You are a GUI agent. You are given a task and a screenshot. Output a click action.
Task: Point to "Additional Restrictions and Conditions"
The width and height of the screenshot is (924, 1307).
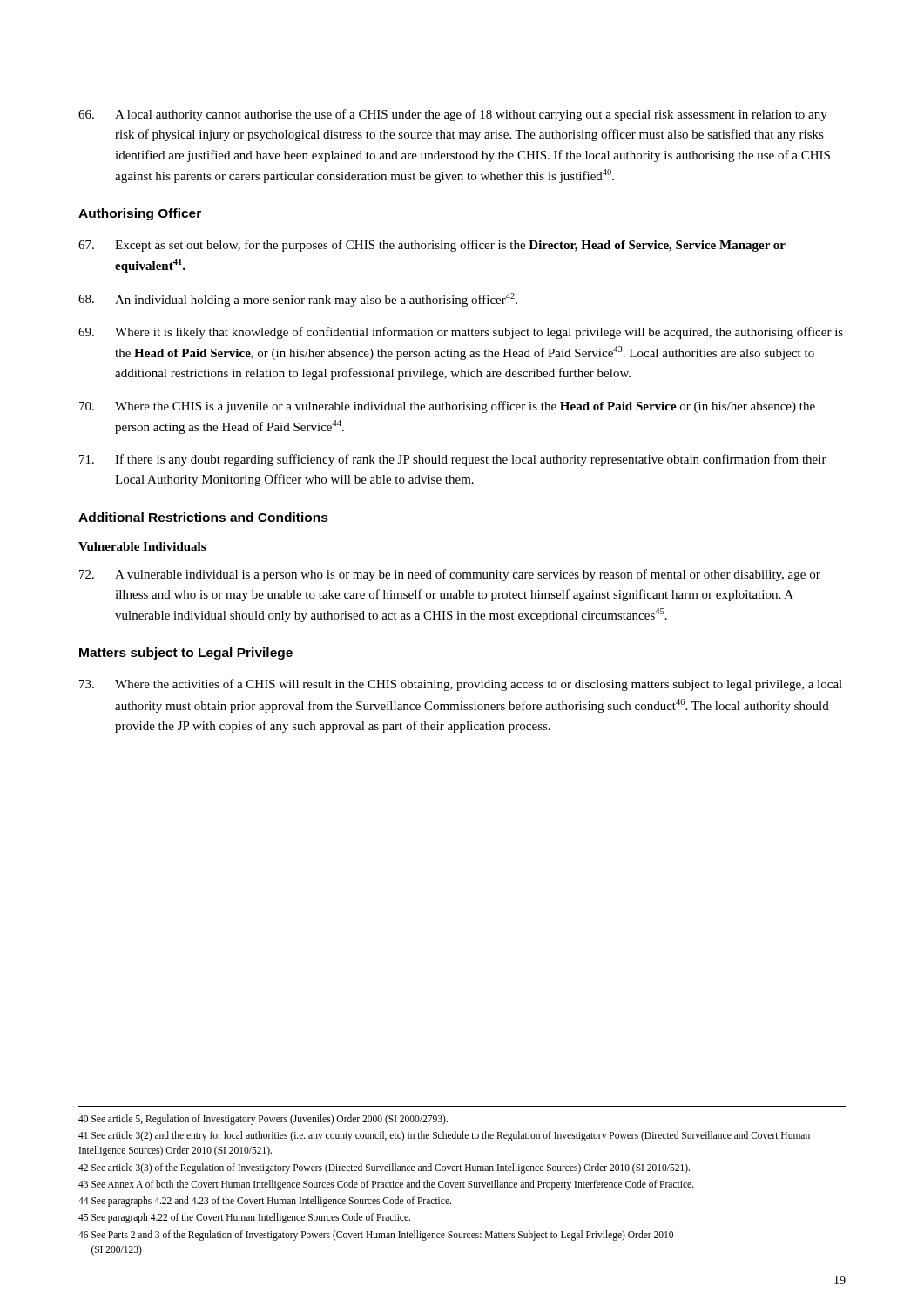203,517
